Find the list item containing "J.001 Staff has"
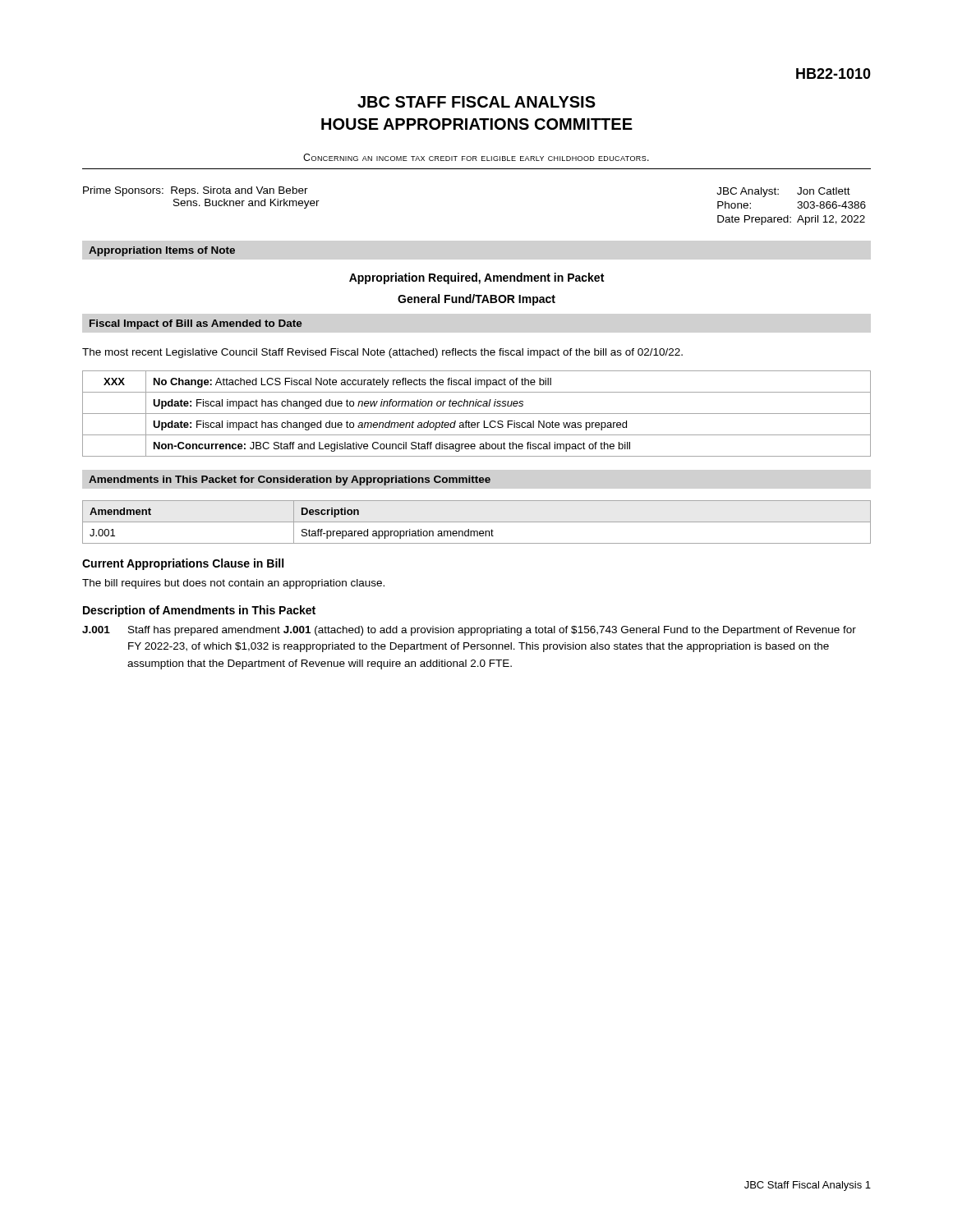This screenshot has height=1232, width=953. 476,647
